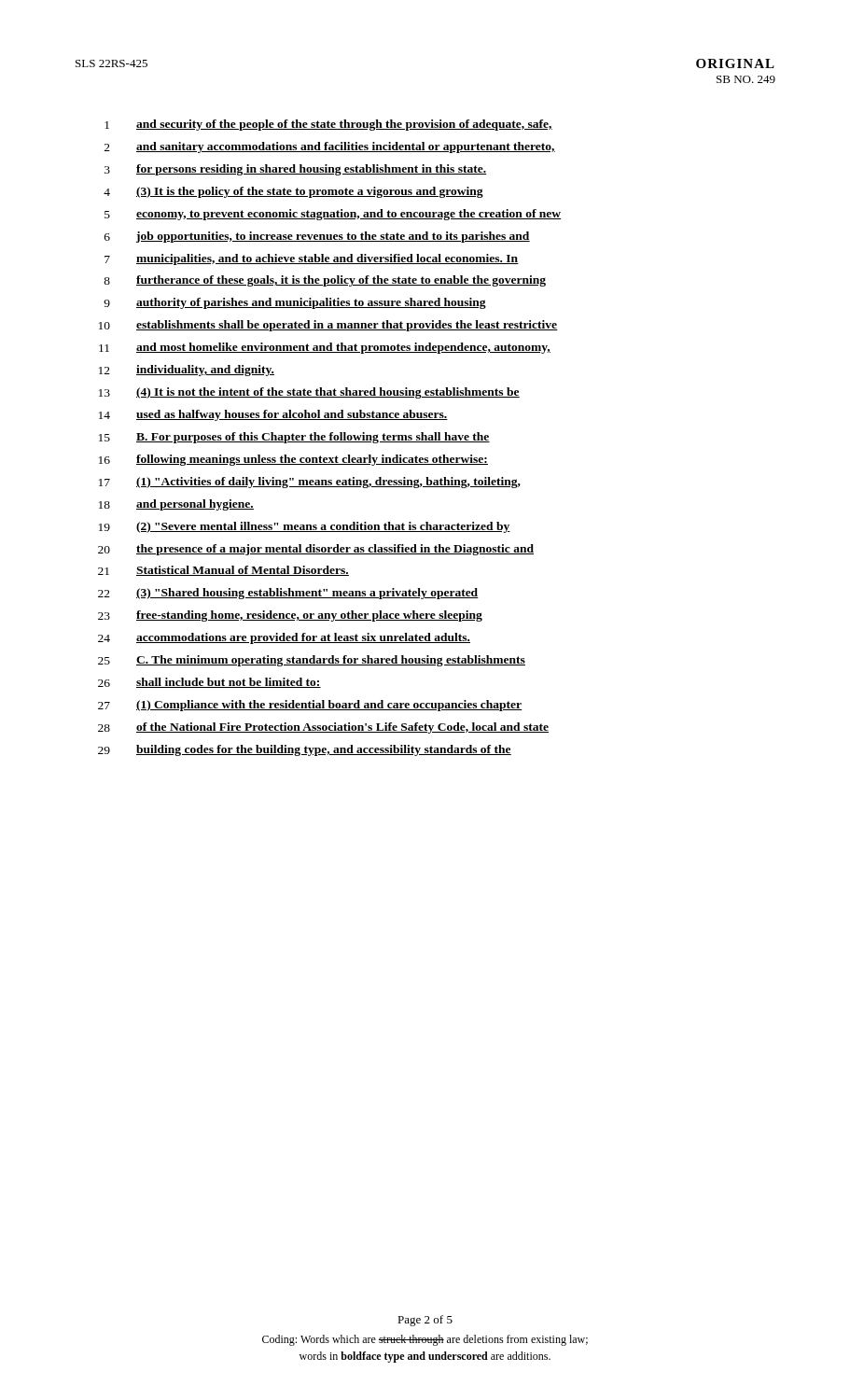Select the block starting "14 used as halfway houses for alcohol"
850x1400 pixels.
pos(425,415)
